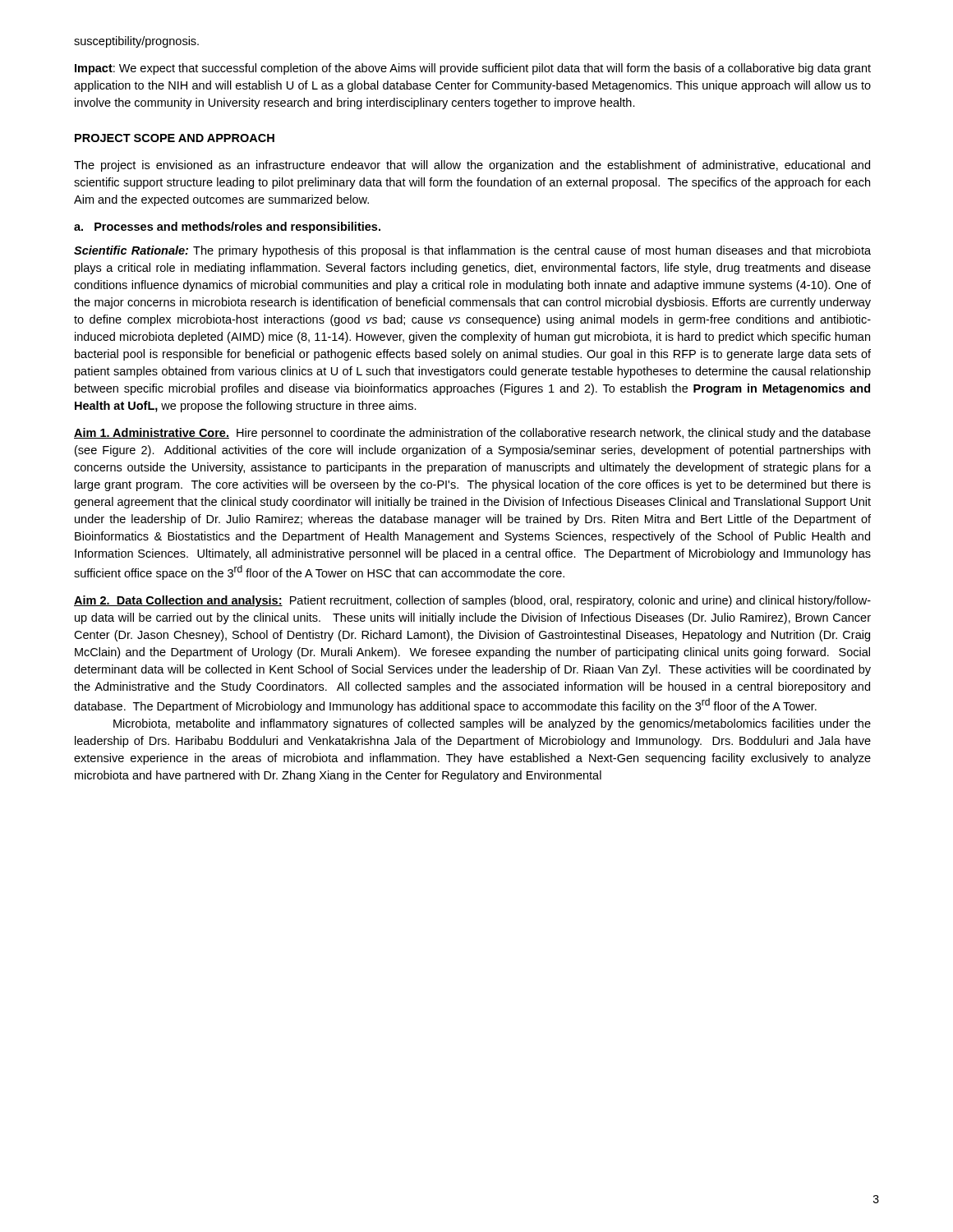The image size is (953, 1232).
Task: Find the region starting "The project is envisioned"
Action: pyautogui.click(x=472, y=182)
